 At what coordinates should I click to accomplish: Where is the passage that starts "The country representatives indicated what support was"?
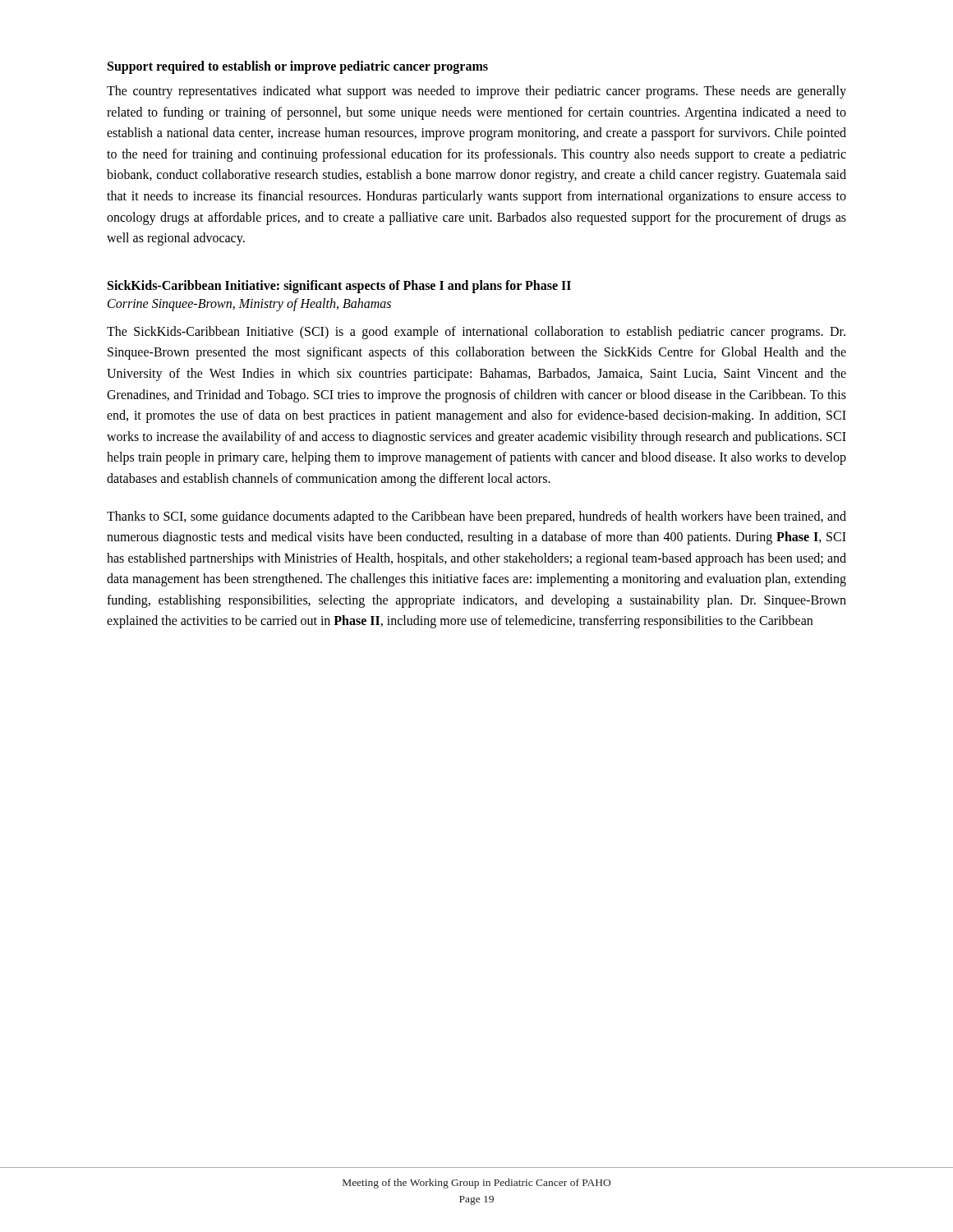(476, 164)
